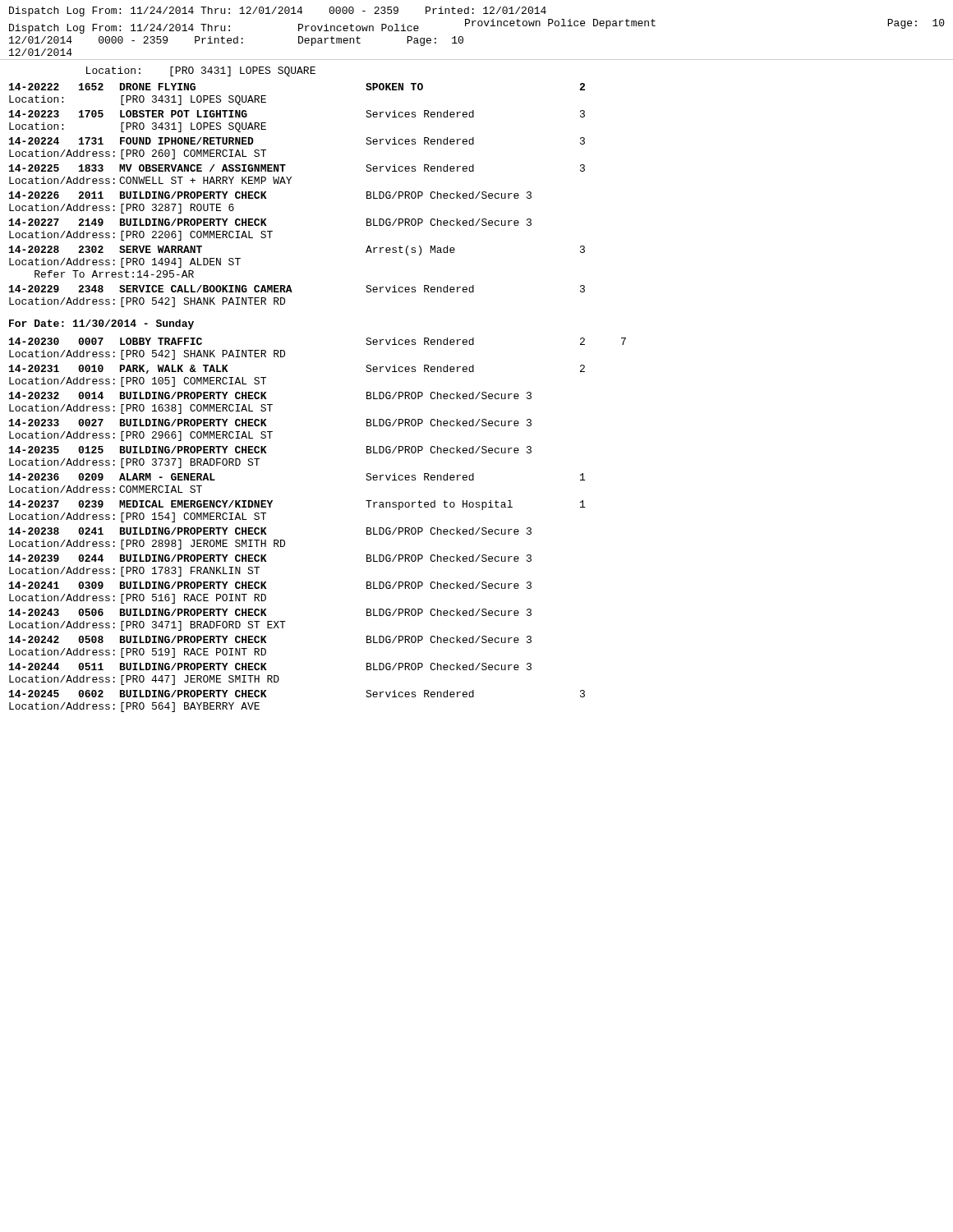The width and height of the screenshot is (953, 1232).
Task: Click on the passage starting "14-20244 0511 BUILDING/PROPERTY CHECK BLDG/PROP Checked/Secure 3"
Action: click(476, 674)
